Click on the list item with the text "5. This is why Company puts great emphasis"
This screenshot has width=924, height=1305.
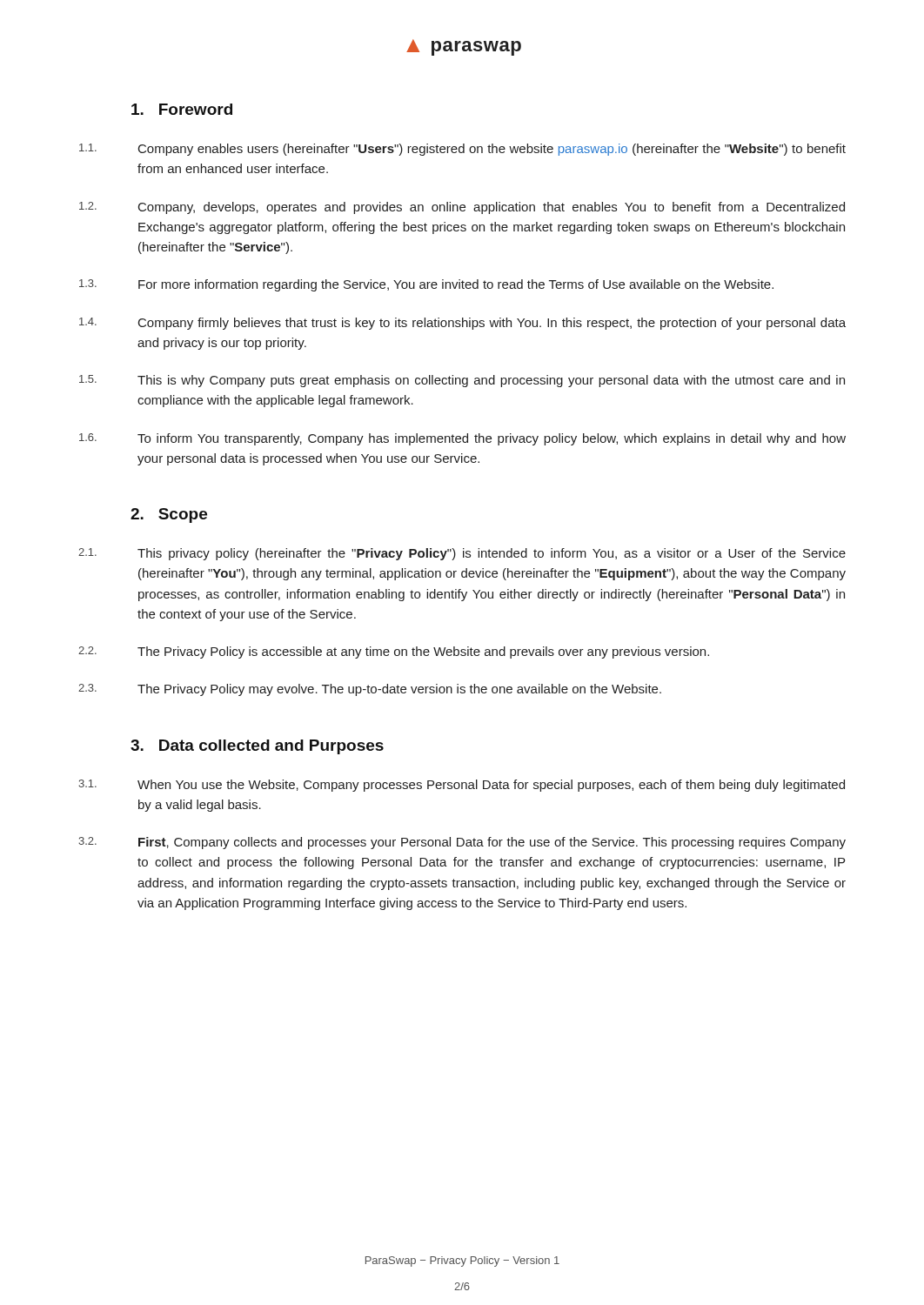pyautogui.click(x=462, y=390)
